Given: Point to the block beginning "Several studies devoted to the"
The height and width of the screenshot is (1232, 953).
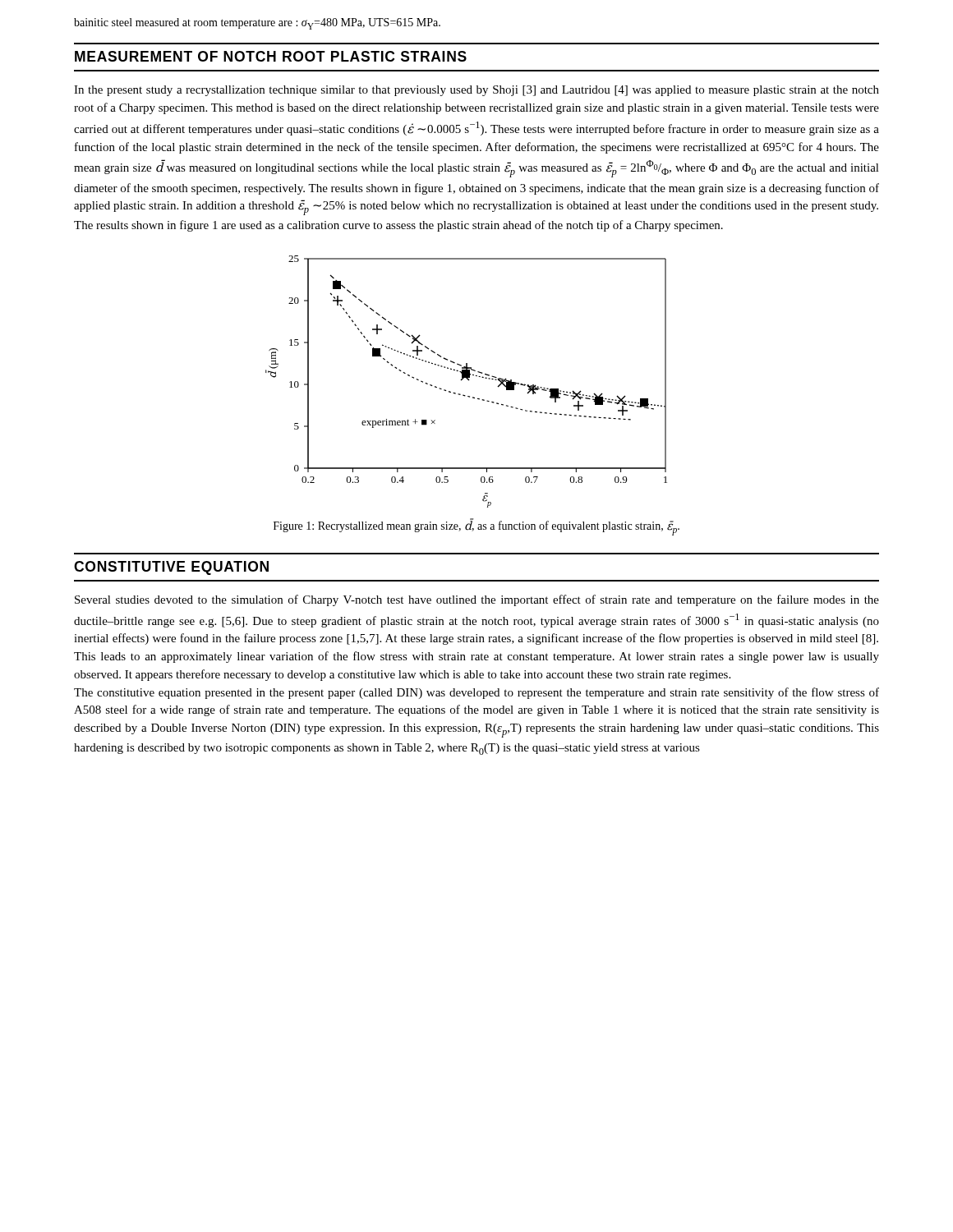Looking at the screenshot, I should 476,675.
